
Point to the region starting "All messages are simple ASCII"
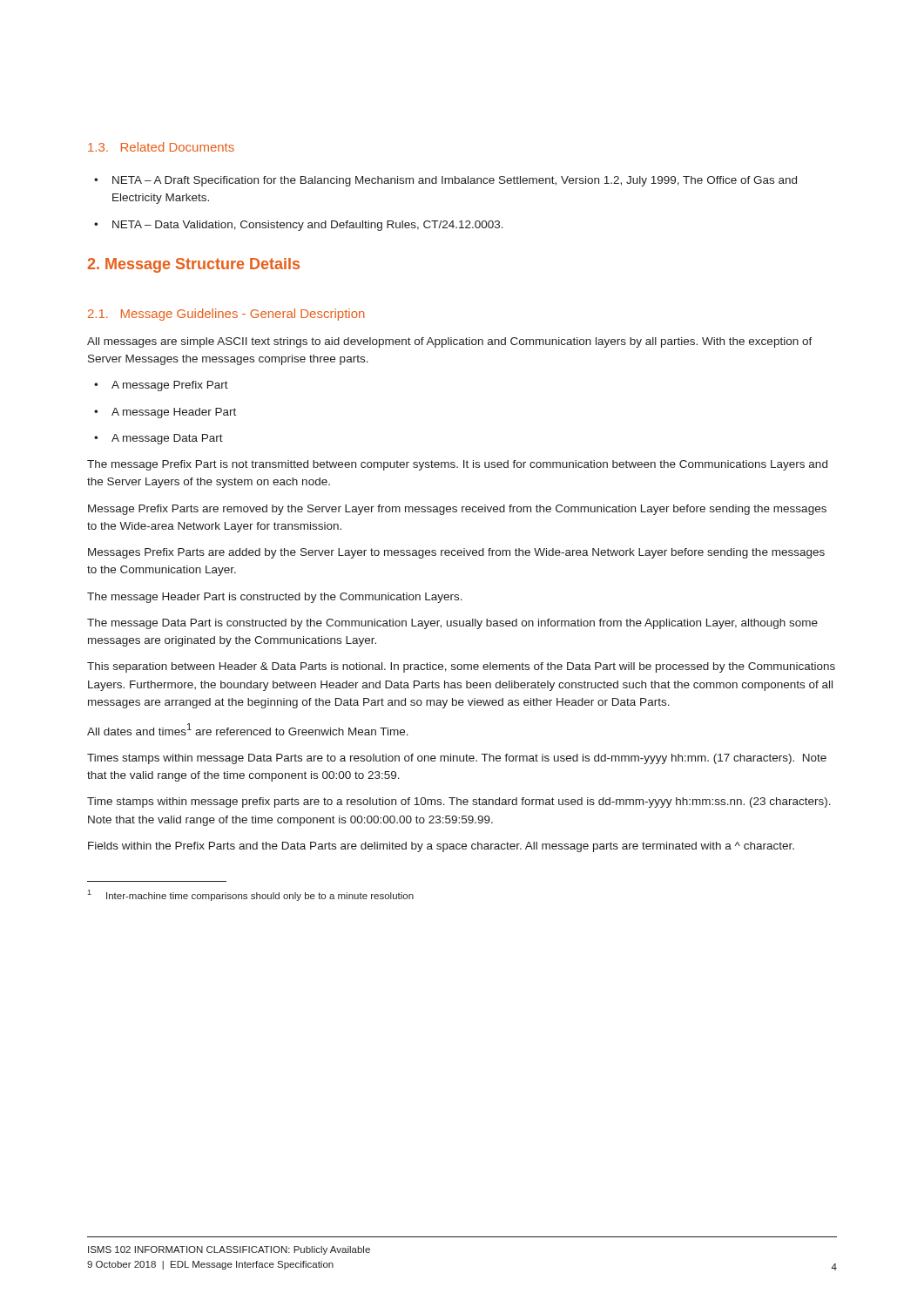pyautogui.click(x=462, y=350)
